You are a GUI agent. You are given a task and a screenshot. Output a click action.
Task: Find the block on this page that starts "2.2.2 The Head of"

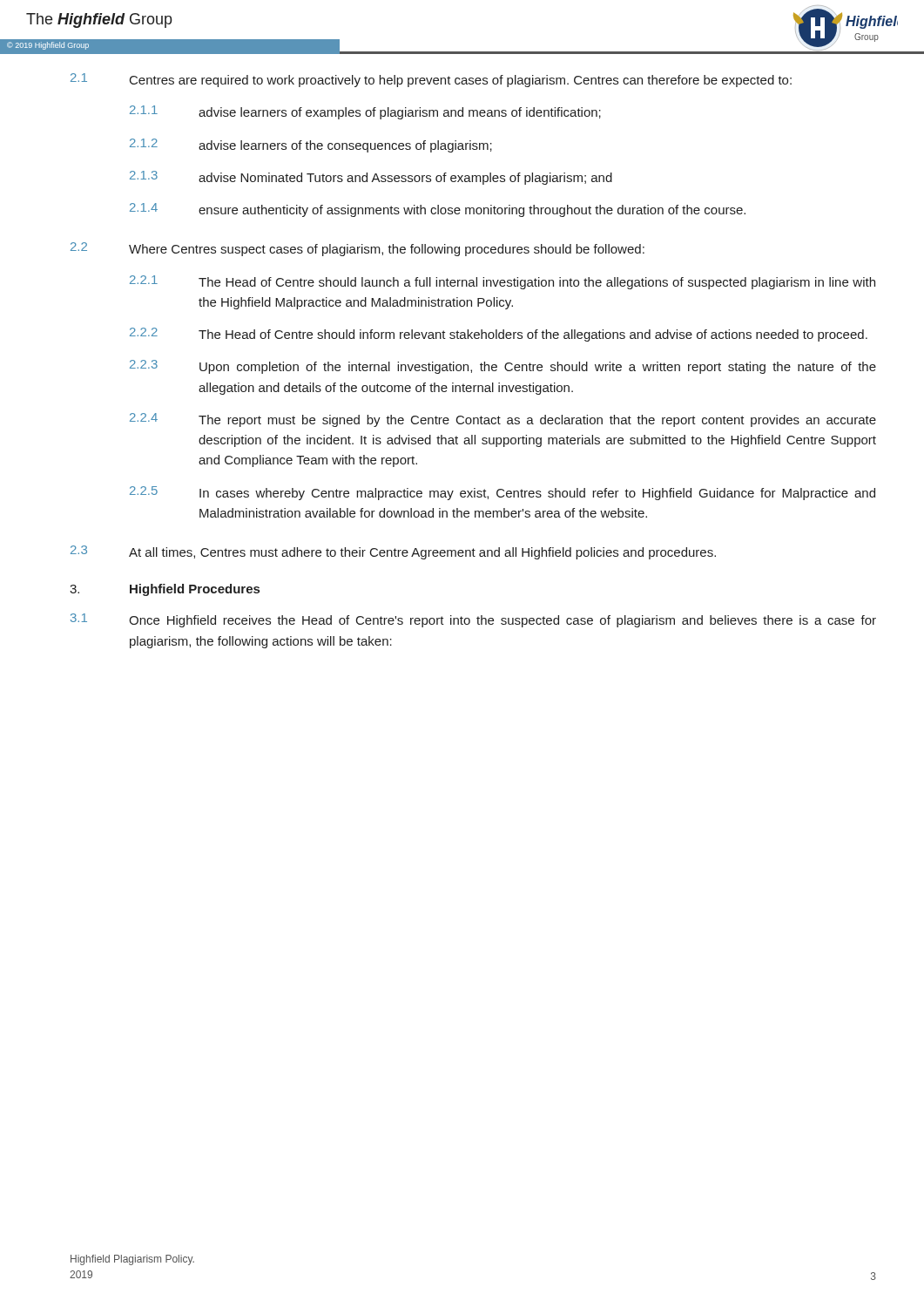pyautogui.click(x=498, y=334)
